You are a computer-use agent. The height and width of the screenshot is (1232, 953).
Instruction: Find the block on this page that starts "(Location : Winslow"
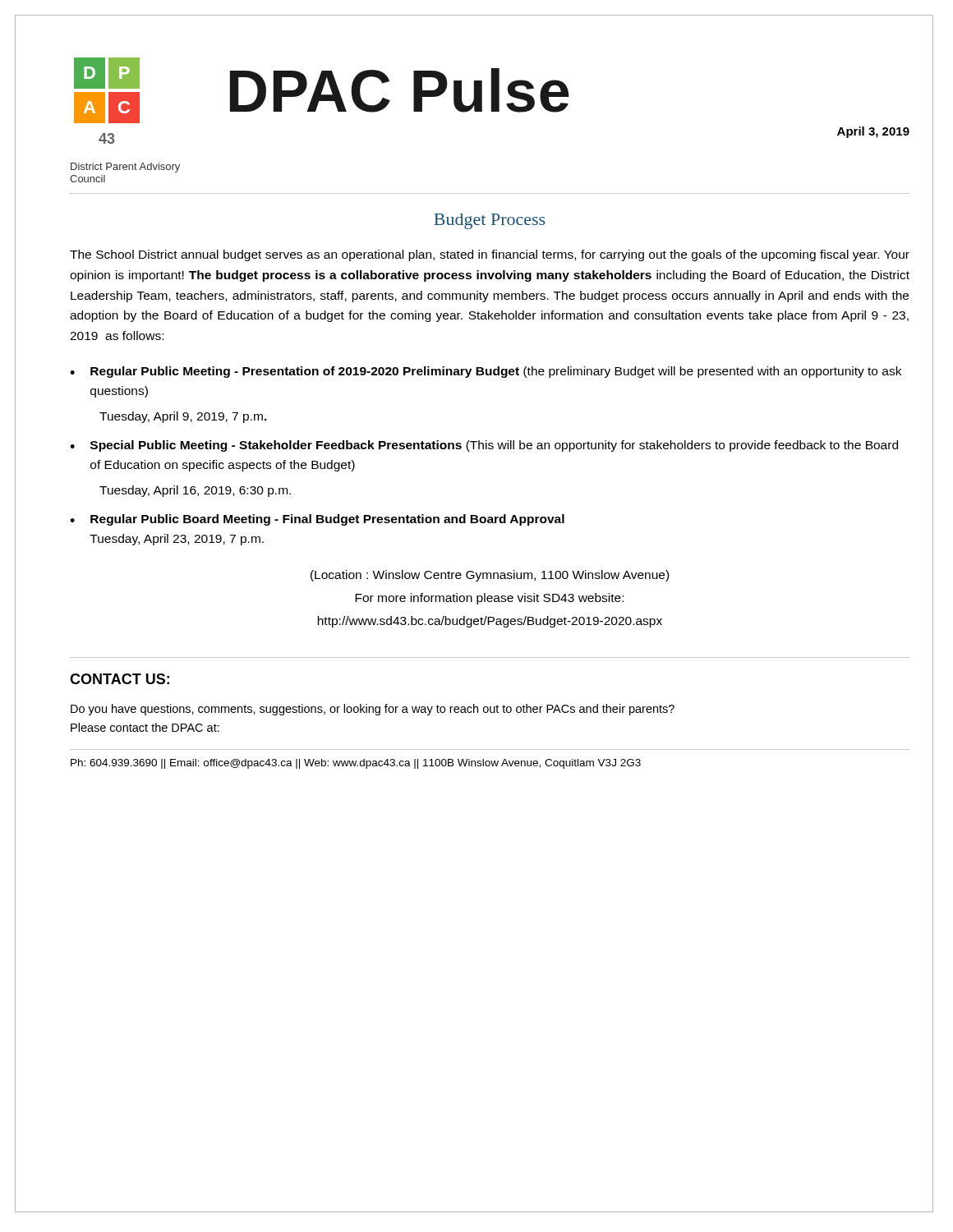[x=490, y=597]
